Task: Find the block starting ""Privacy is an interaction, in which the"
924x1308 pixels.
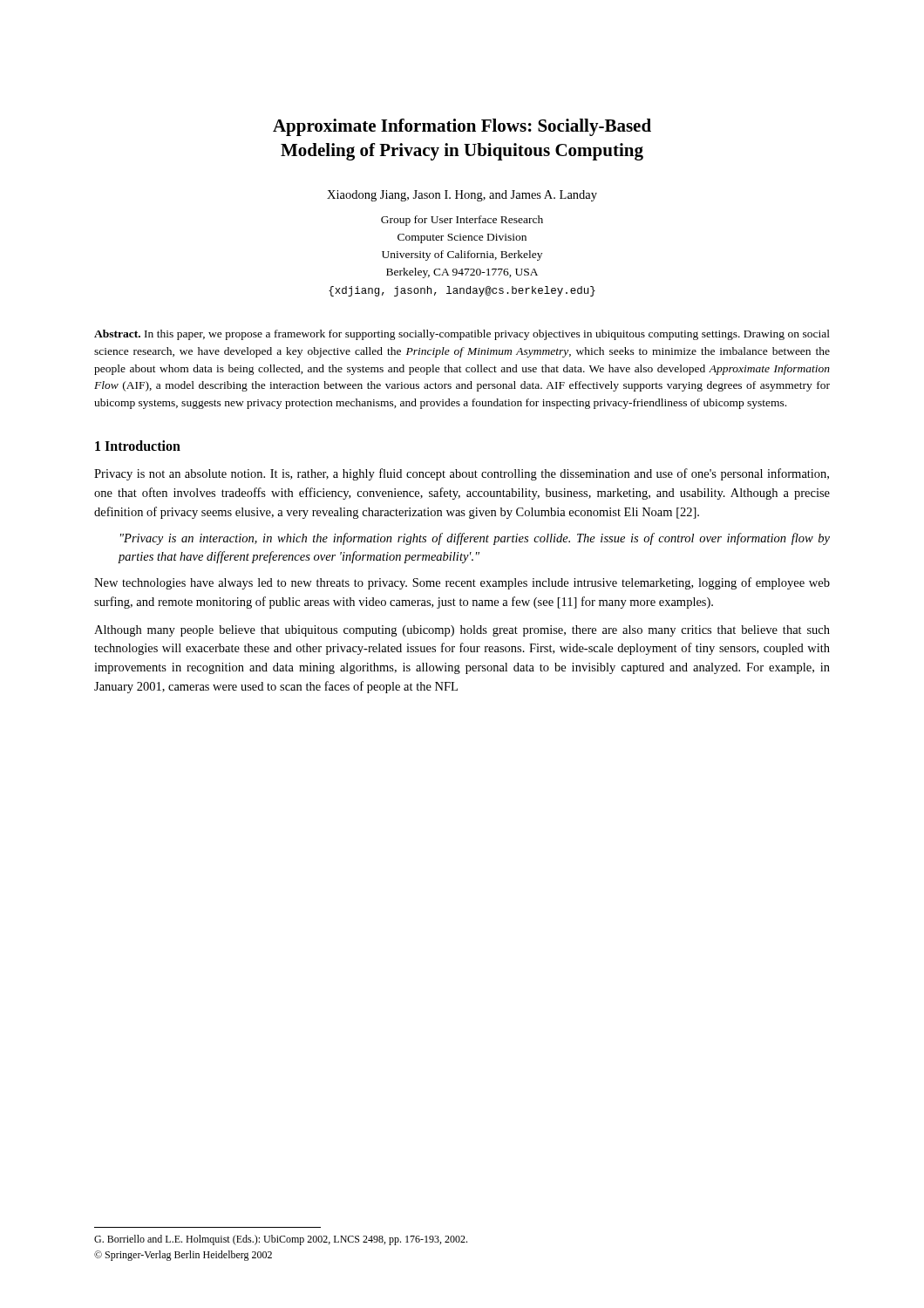Action: [x=474, y=547]
